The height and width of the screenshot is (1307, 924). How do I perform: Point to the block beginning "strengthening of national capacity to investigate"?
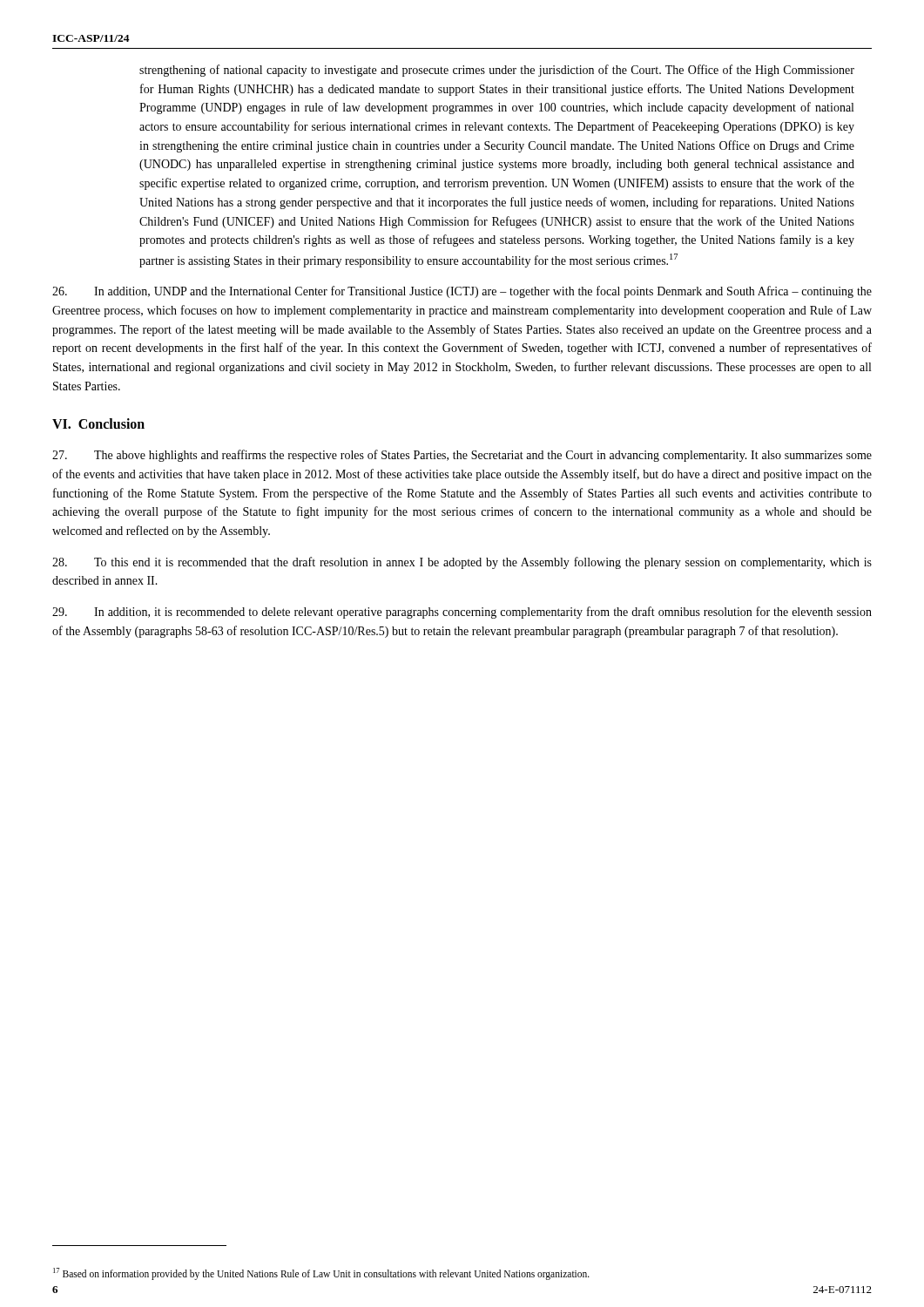tap(497, 165)
